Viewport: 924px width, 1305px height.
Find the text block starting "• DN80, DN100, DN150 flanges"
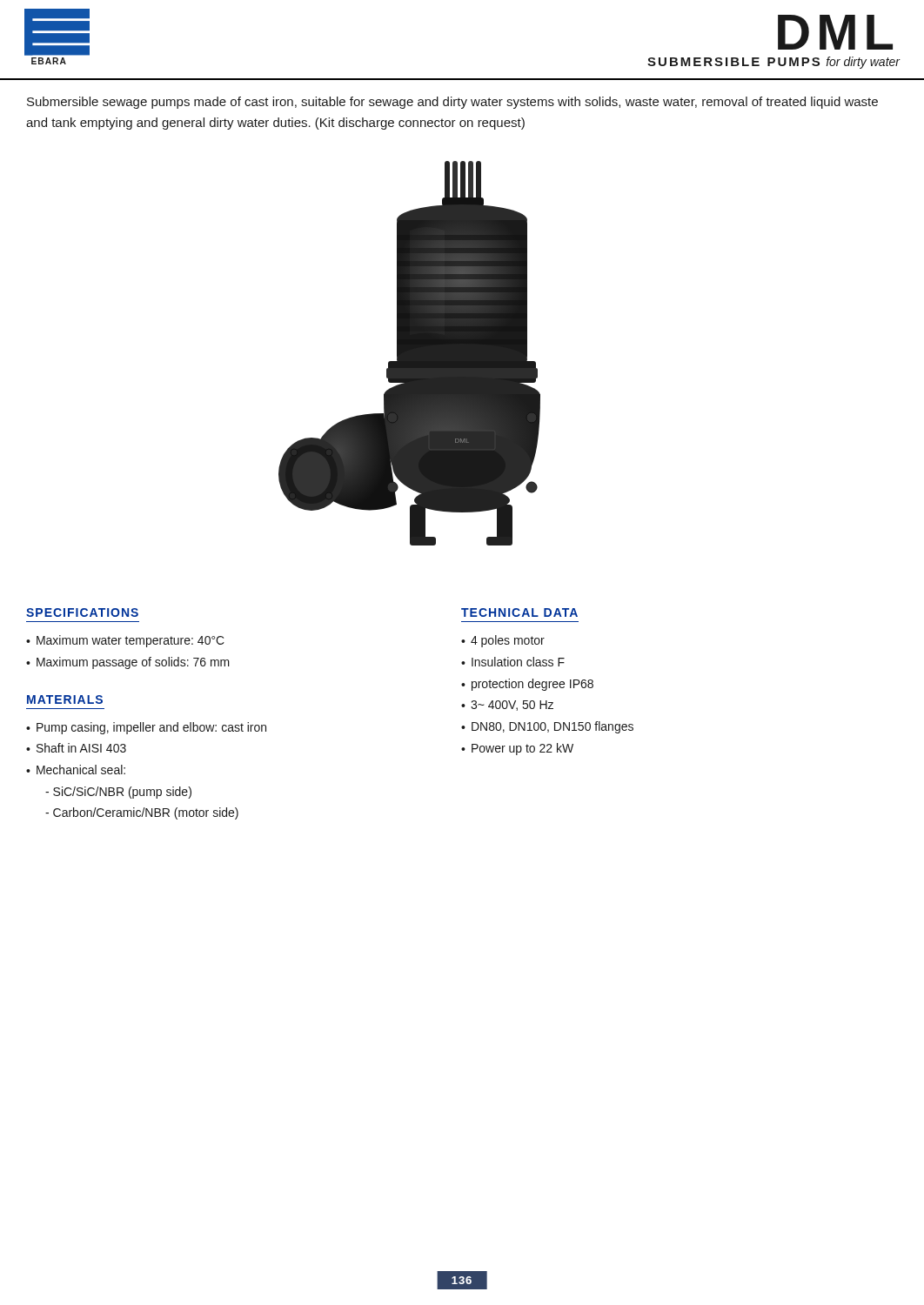pyautogui.click(x=547, y=728)
